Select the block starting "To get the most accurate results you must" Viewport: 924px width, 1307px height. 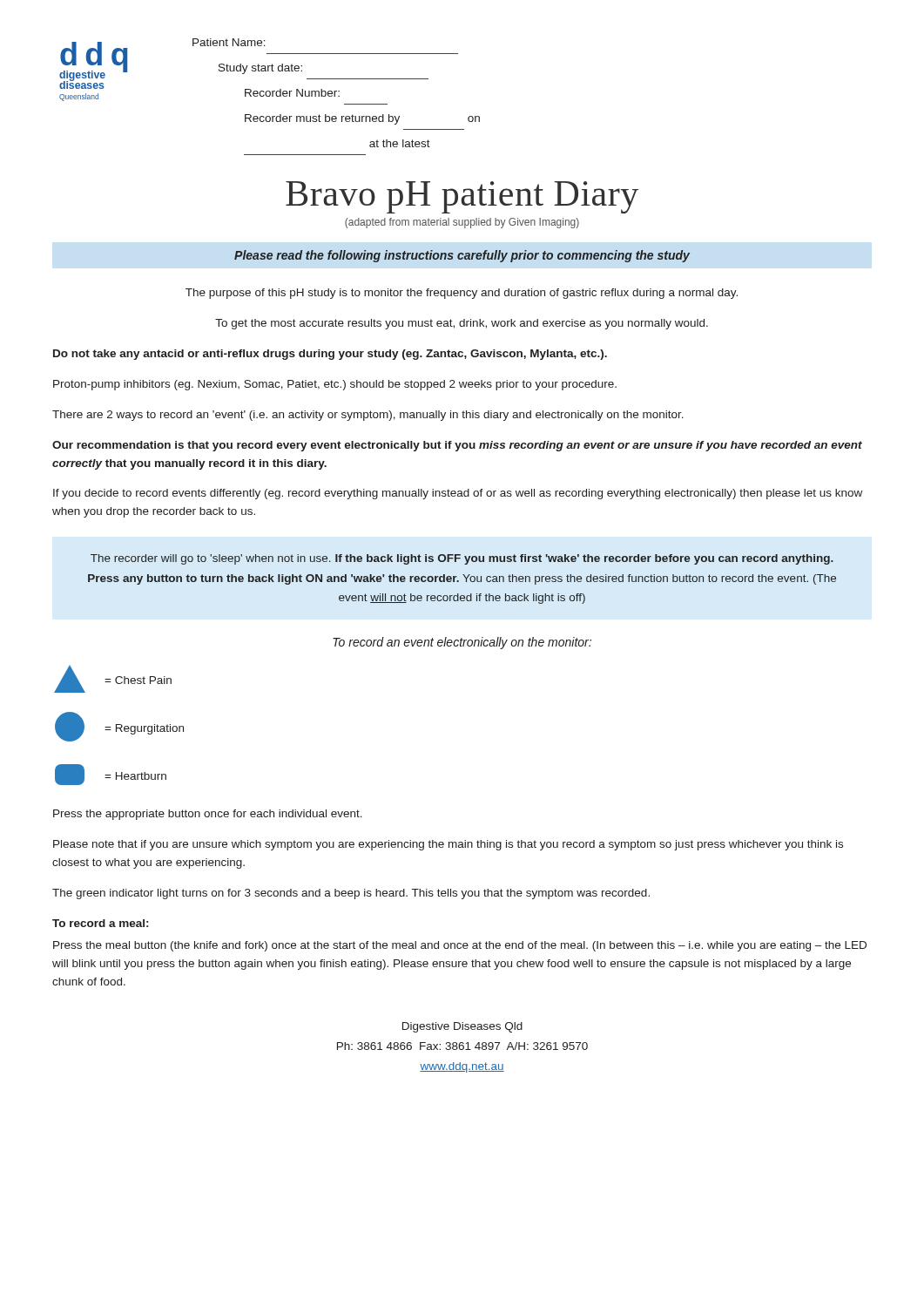(x=462, y=323)
